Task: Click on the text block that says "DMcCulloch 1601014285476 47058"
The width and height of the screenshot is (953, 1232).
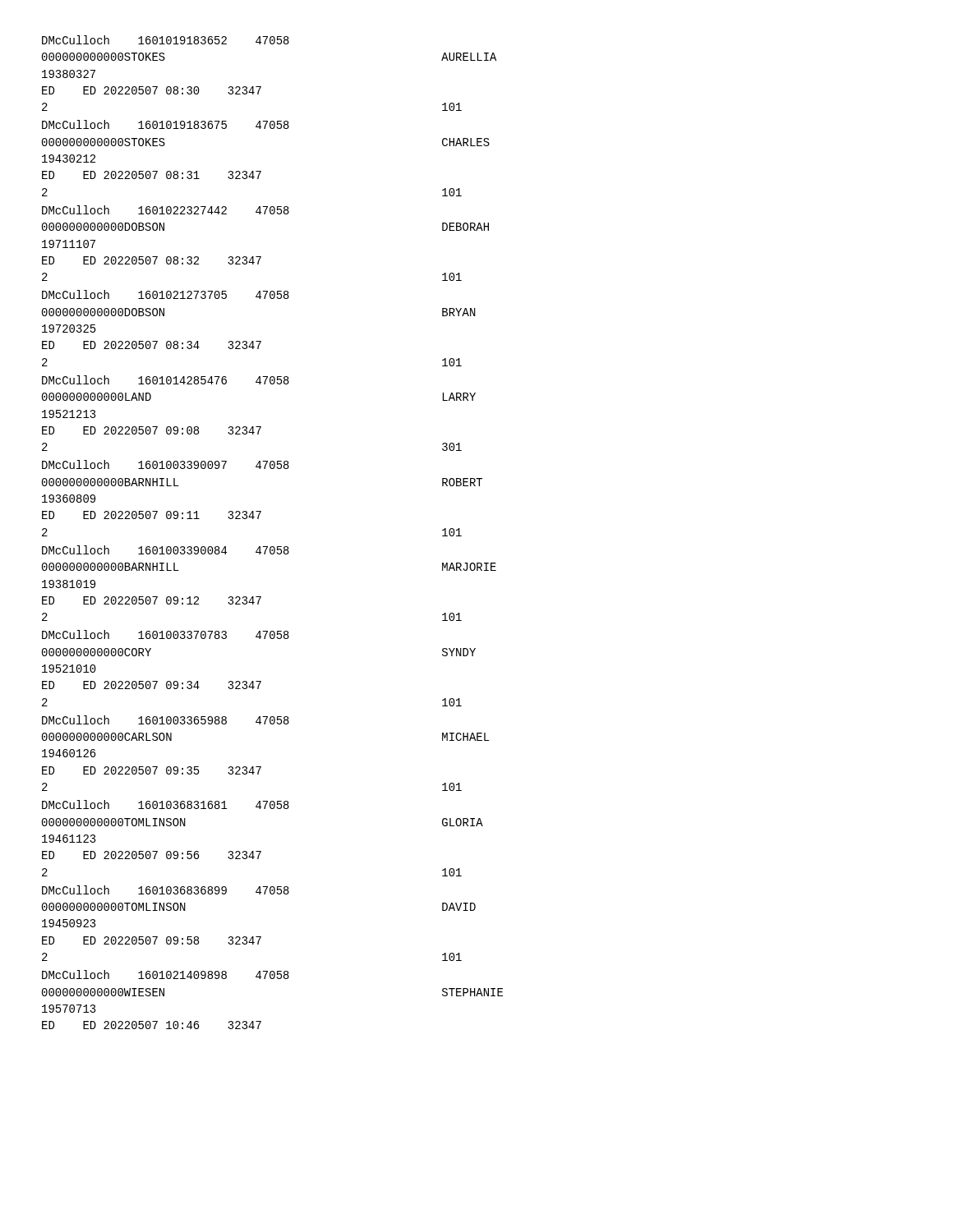Action: pos(166,380)
